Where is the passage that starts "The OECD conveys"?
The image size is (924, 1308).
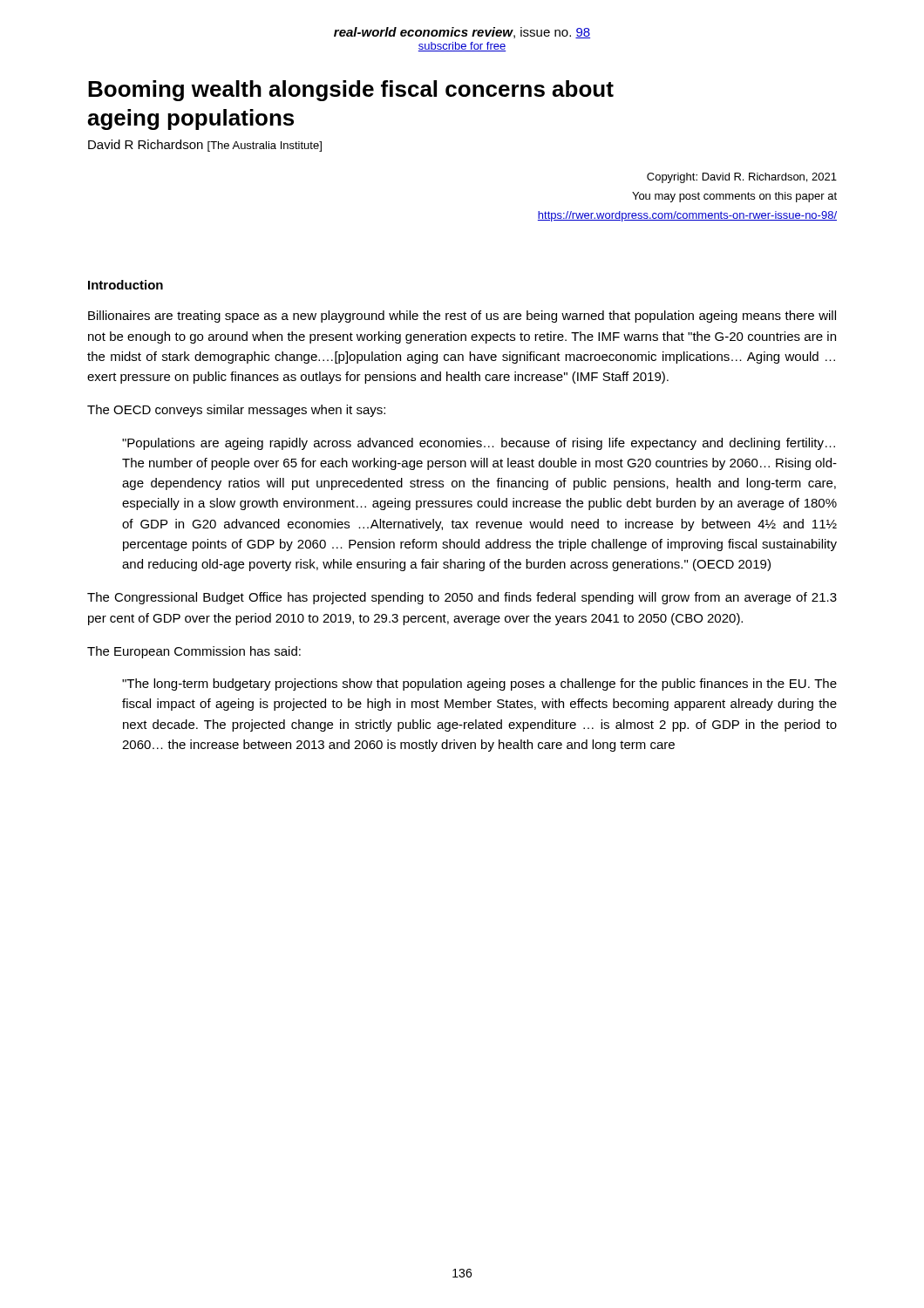[x=236, y=411]
